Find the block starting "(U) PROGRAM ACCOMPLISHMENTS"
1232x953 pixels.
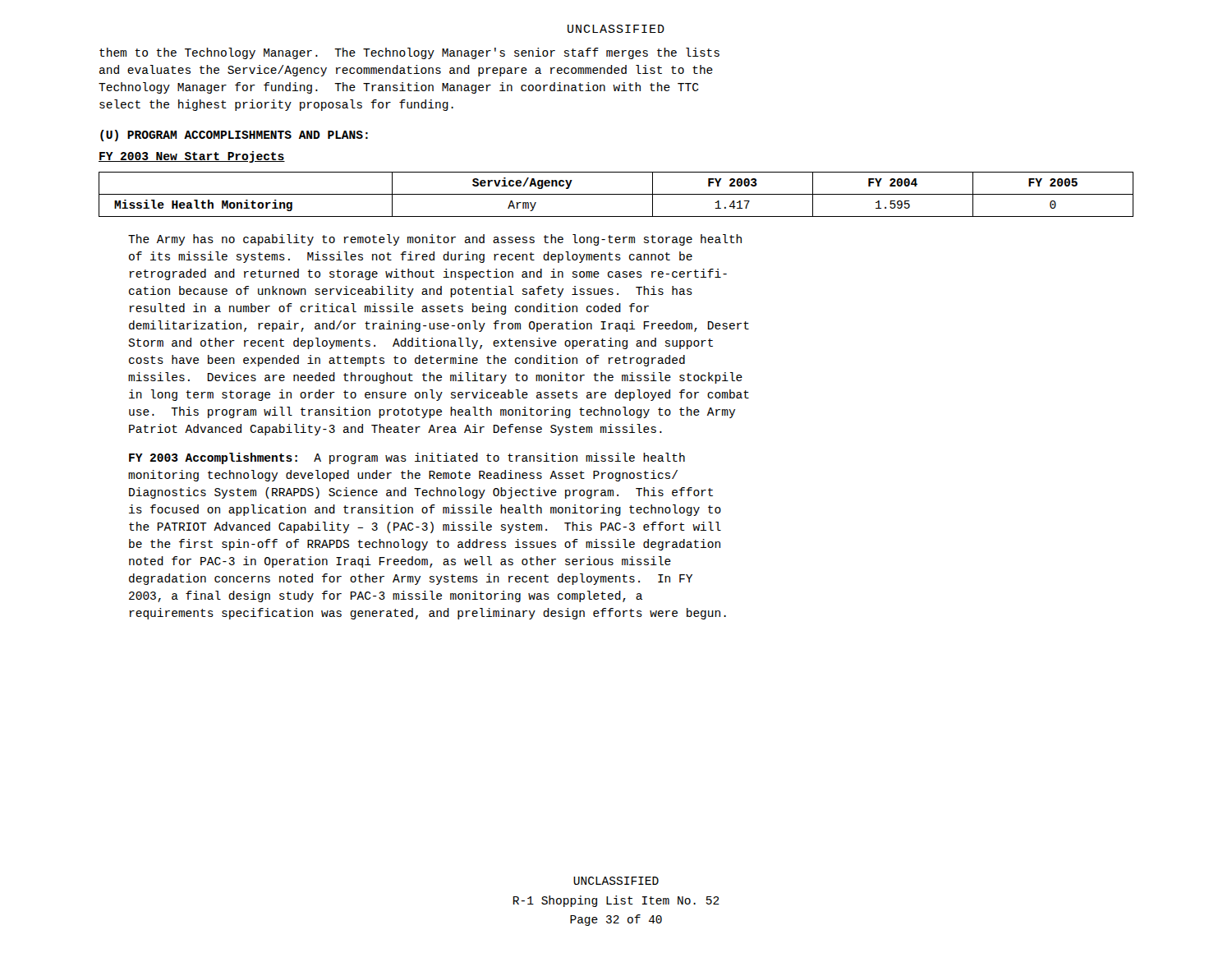pyautogui.click(x=234, y=136)
